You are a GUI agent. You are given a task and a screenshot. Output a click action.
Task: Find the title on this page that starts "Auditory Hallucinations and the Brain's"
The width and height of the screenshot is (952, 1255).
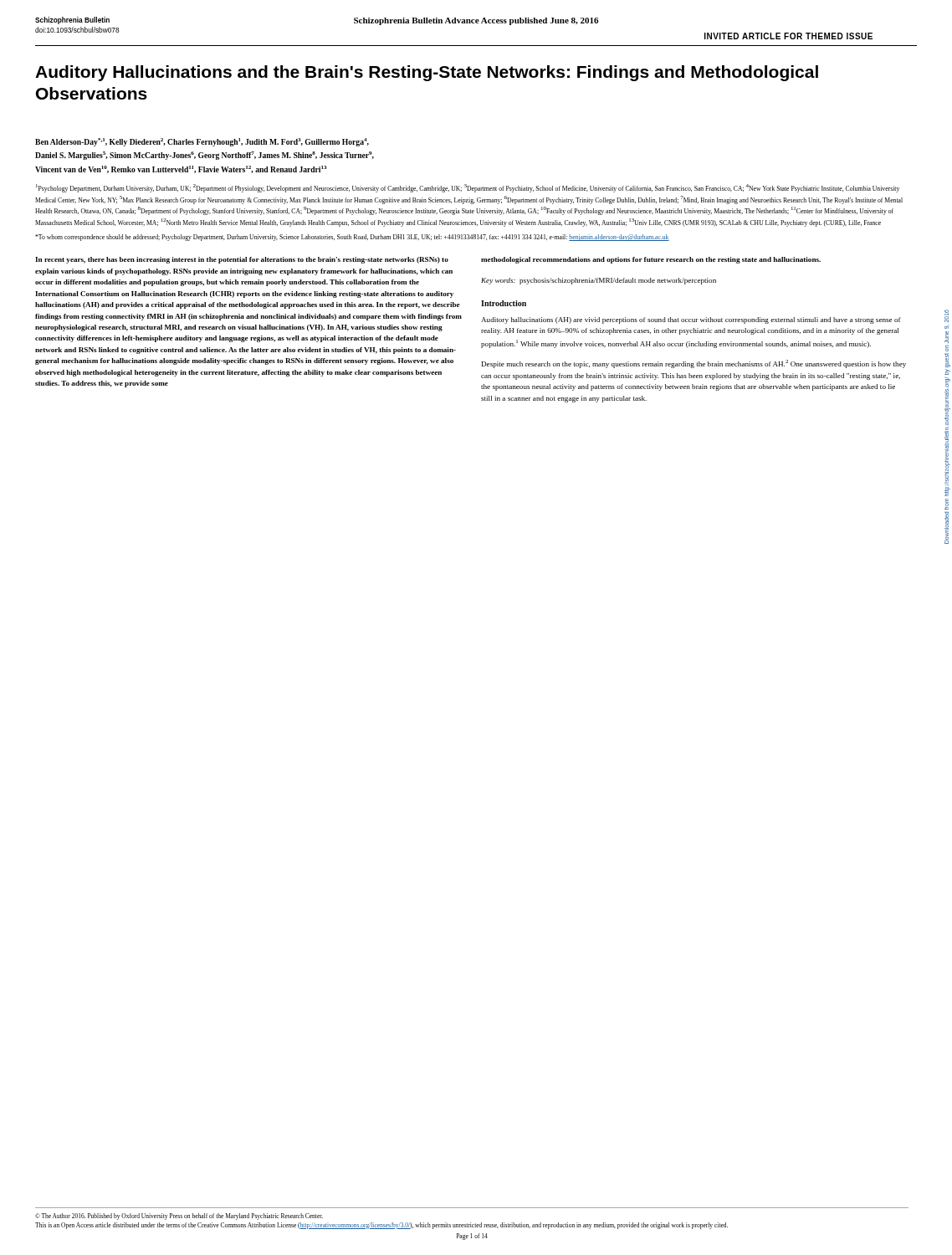click(x=427, y=82)
